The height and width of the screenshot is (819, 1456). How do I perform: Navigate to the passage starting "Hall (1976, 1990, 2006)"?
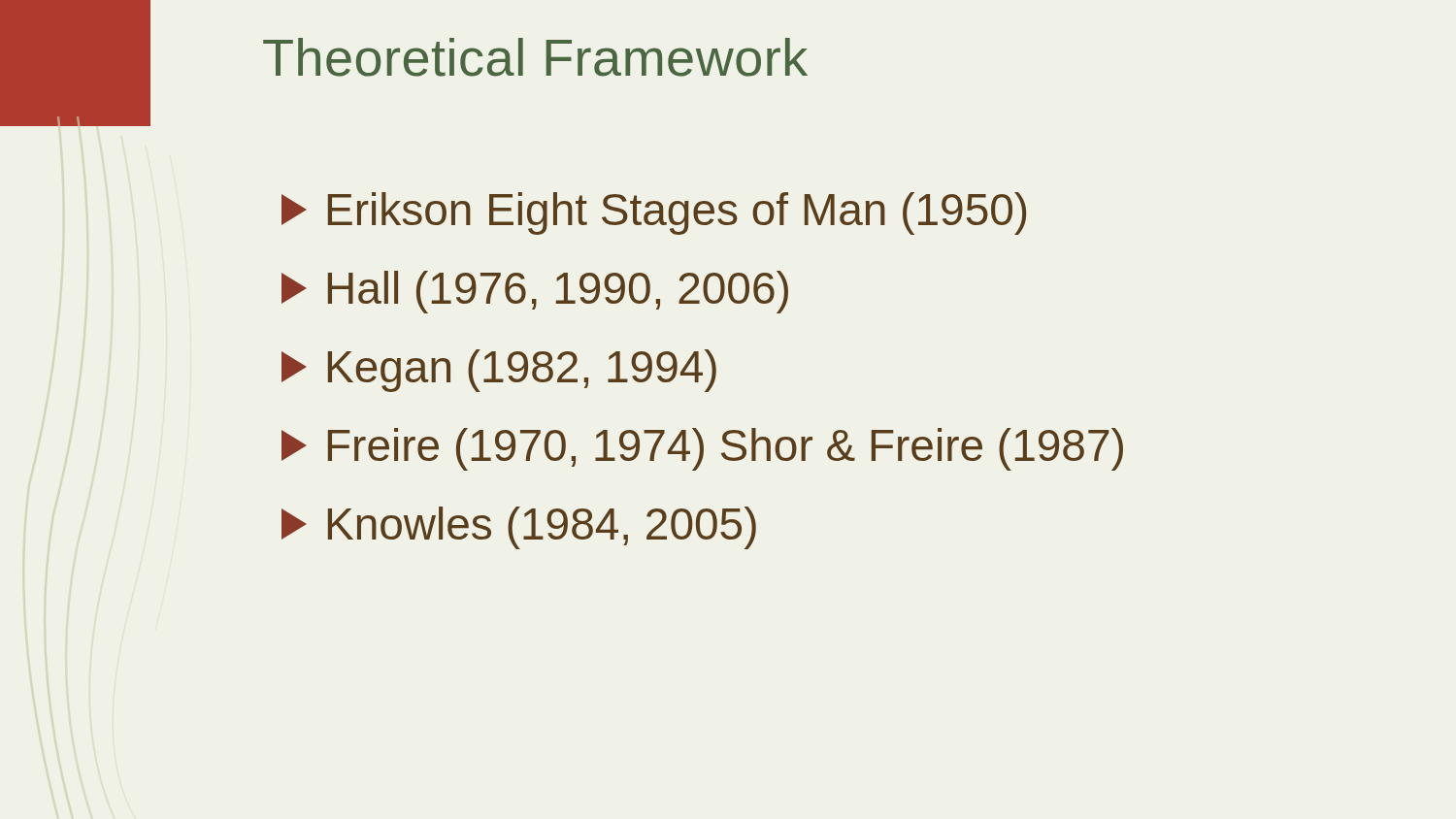pyautogui.click(x=536, y=289)
